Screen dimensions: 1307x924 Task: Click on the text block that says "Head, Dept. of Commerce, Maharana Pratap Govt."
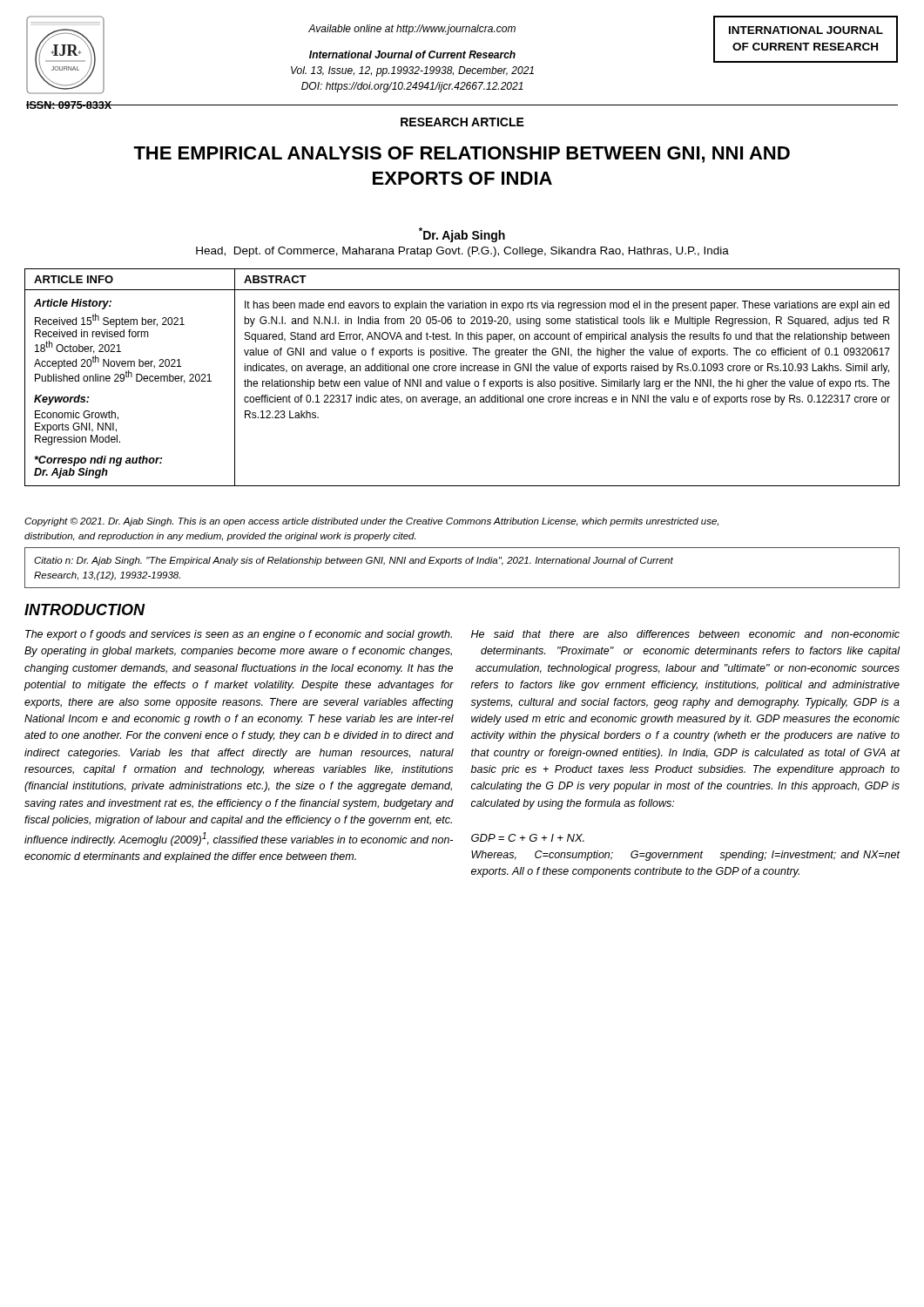pyautogui.click(x=462, y=251)
